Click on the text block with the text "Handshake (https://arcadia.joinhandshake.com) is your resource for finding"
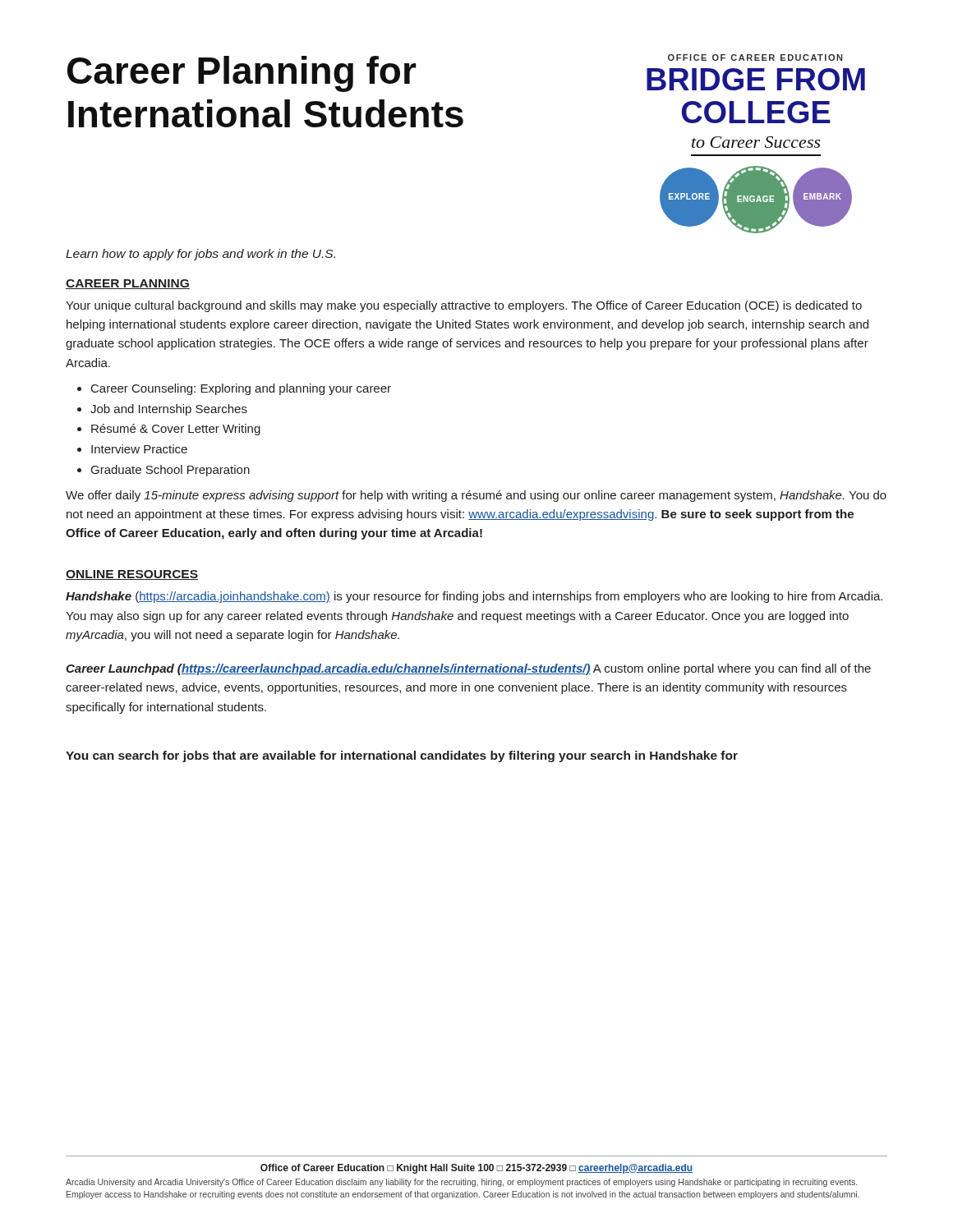This screenshot has height=1232, width=953. tap(475, 615)
